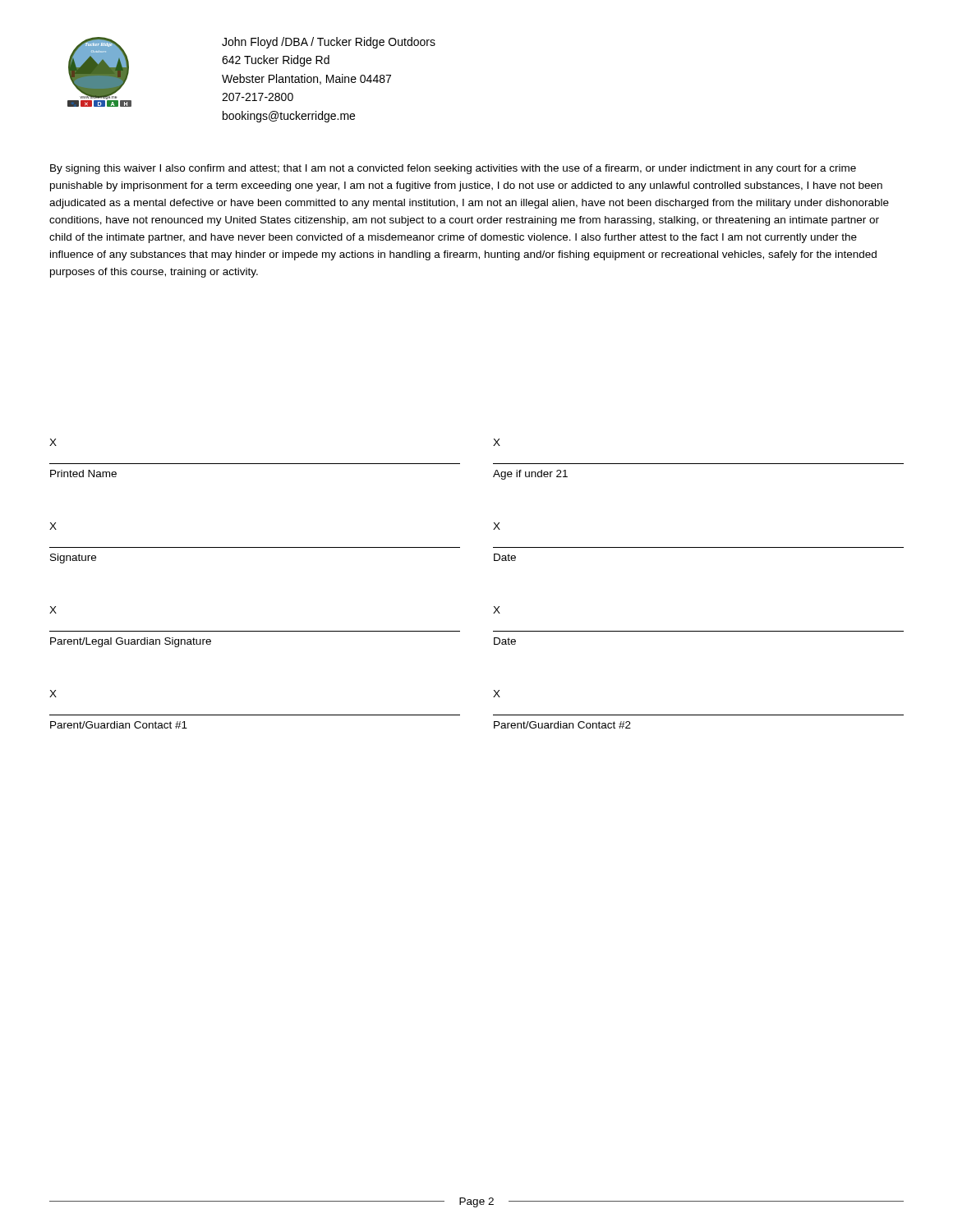Find the text with the text "X Parent/Guardian Contact #2"
The width and height of the screenshot is (953, 1232).
[698, 709]
